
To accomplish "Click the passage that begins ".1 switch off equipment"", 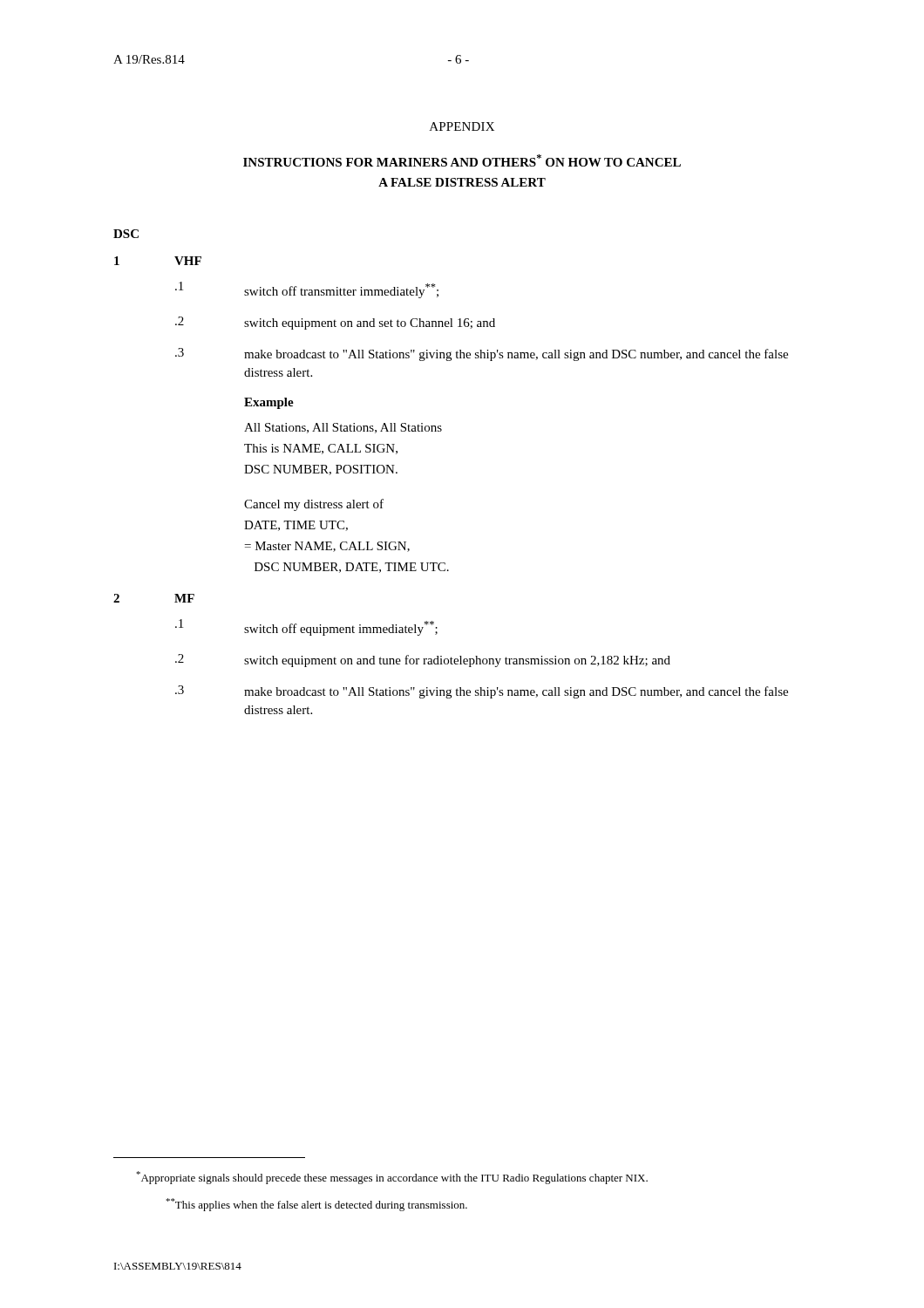I will tap(306, 627).
